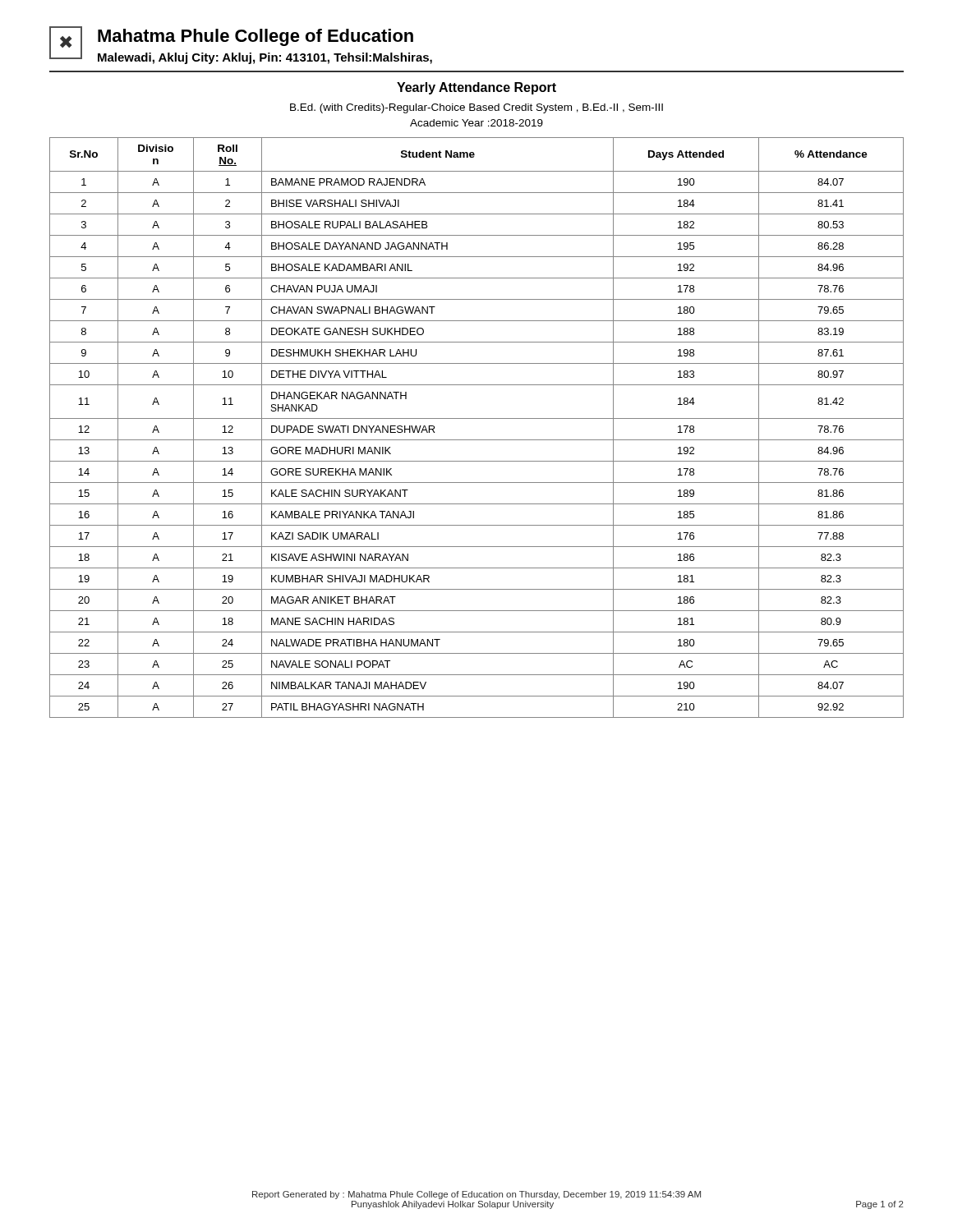Find the table that mentions "BHISE VARSHALI SHIVAJI"
Image resolution: width=953 pixels, height=1232 pixels.
[476, 427]
